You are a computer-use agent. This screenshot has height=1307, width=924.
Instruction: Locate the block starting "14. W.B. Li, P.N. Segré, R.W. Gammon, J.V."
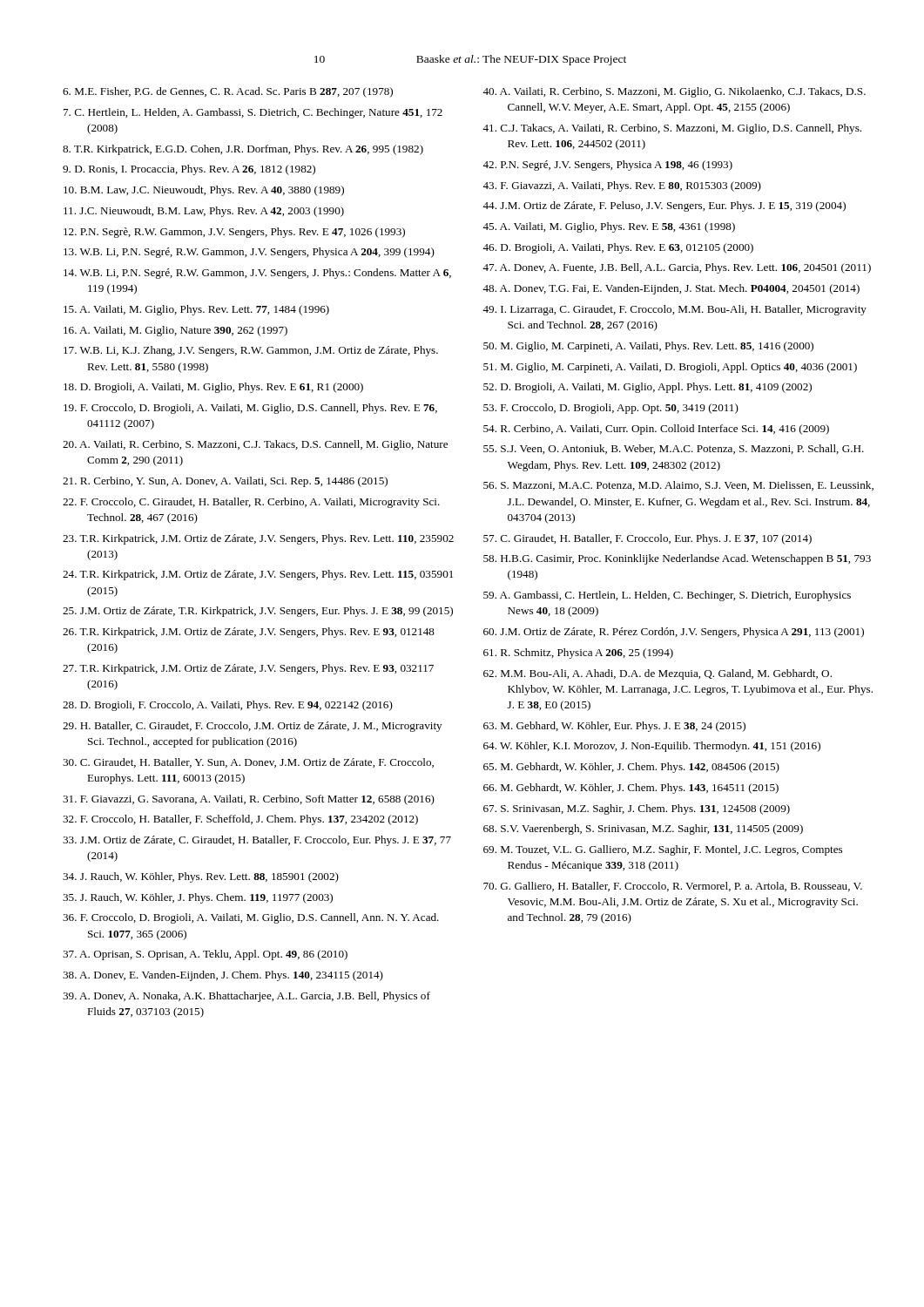point(257,280)
